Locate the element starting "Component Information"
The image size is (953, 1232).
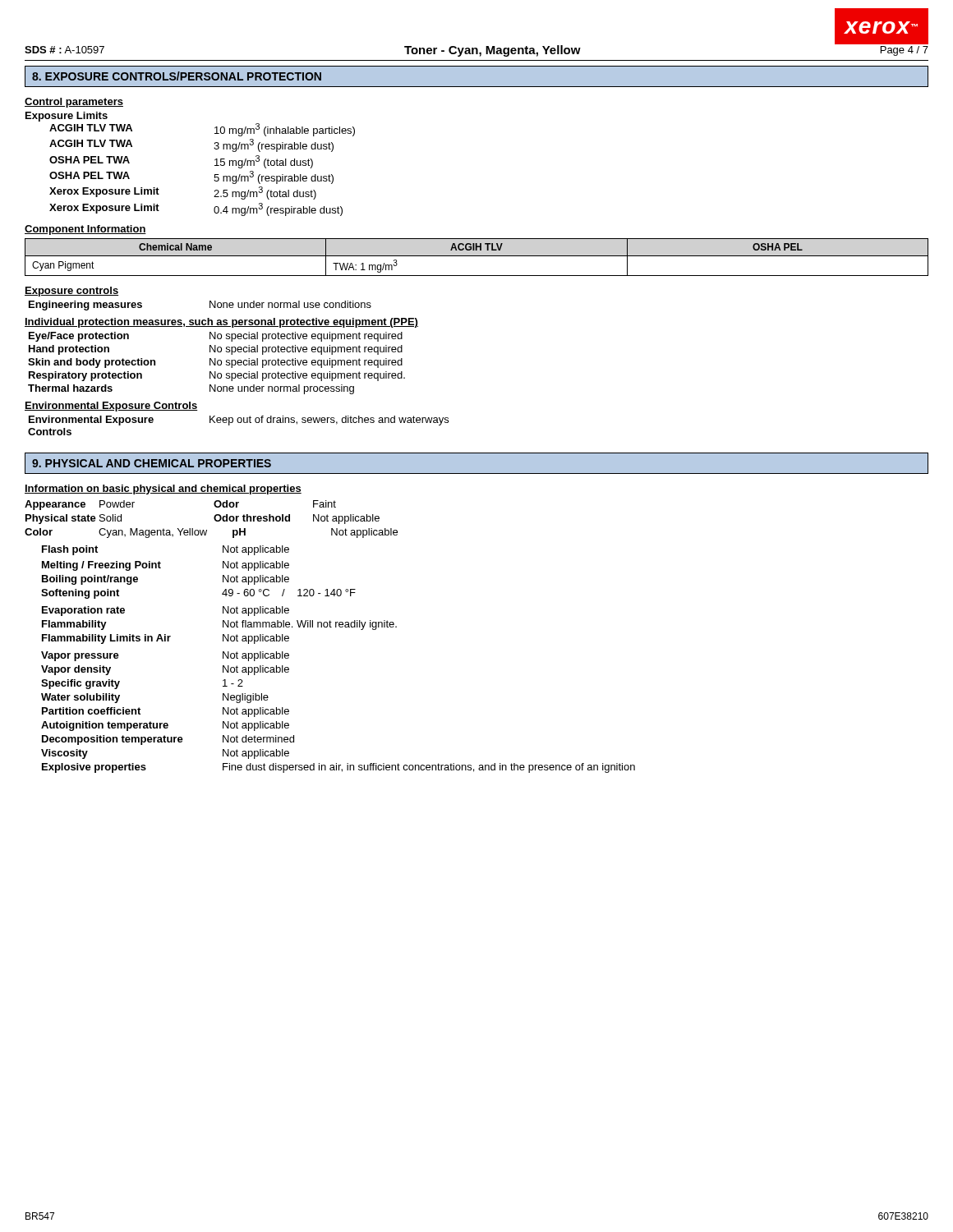click(85, 229)
